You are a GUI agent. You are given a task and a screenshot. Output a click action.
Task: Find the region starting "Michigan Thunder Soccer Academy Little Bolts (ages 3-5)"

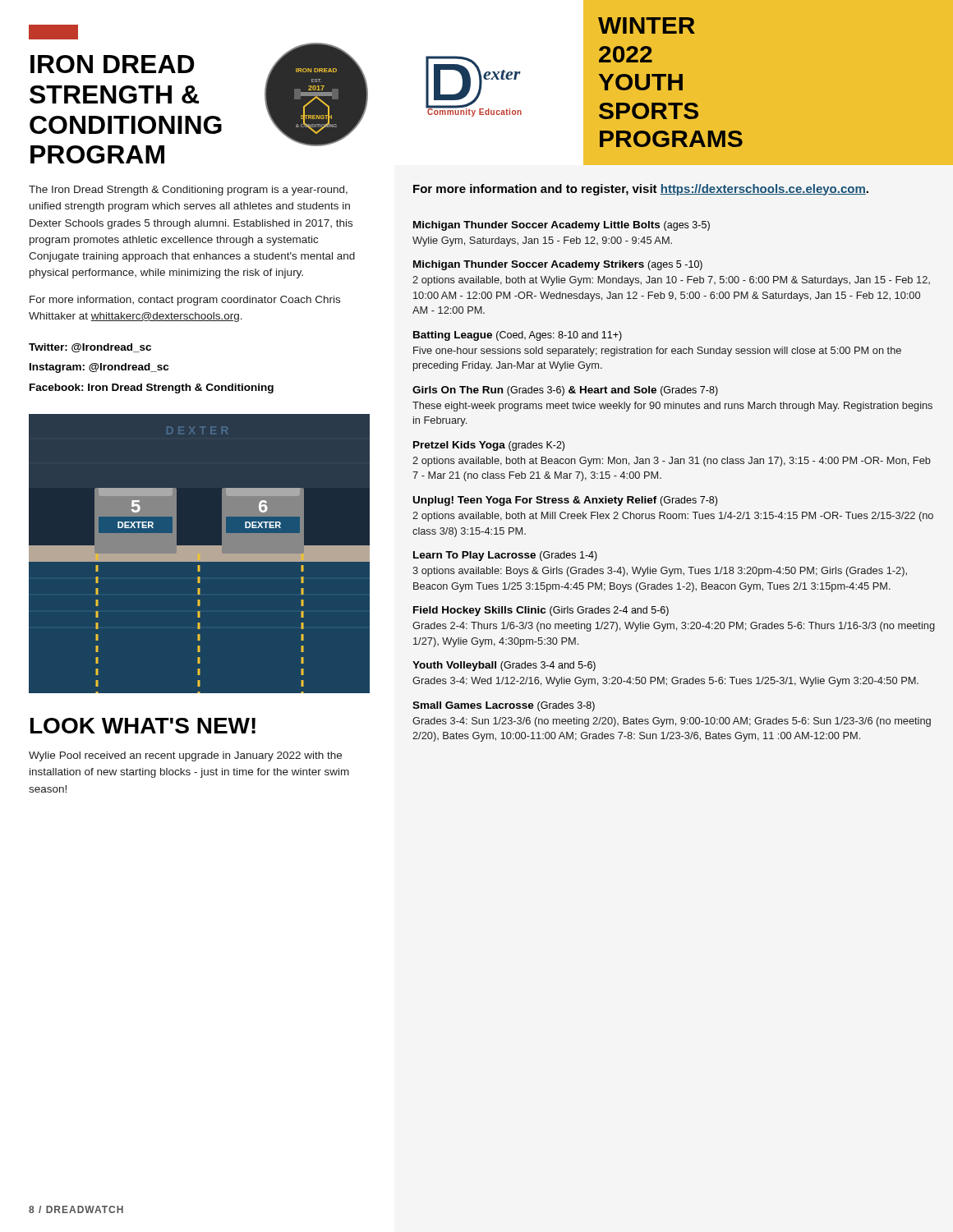[674, 233]
